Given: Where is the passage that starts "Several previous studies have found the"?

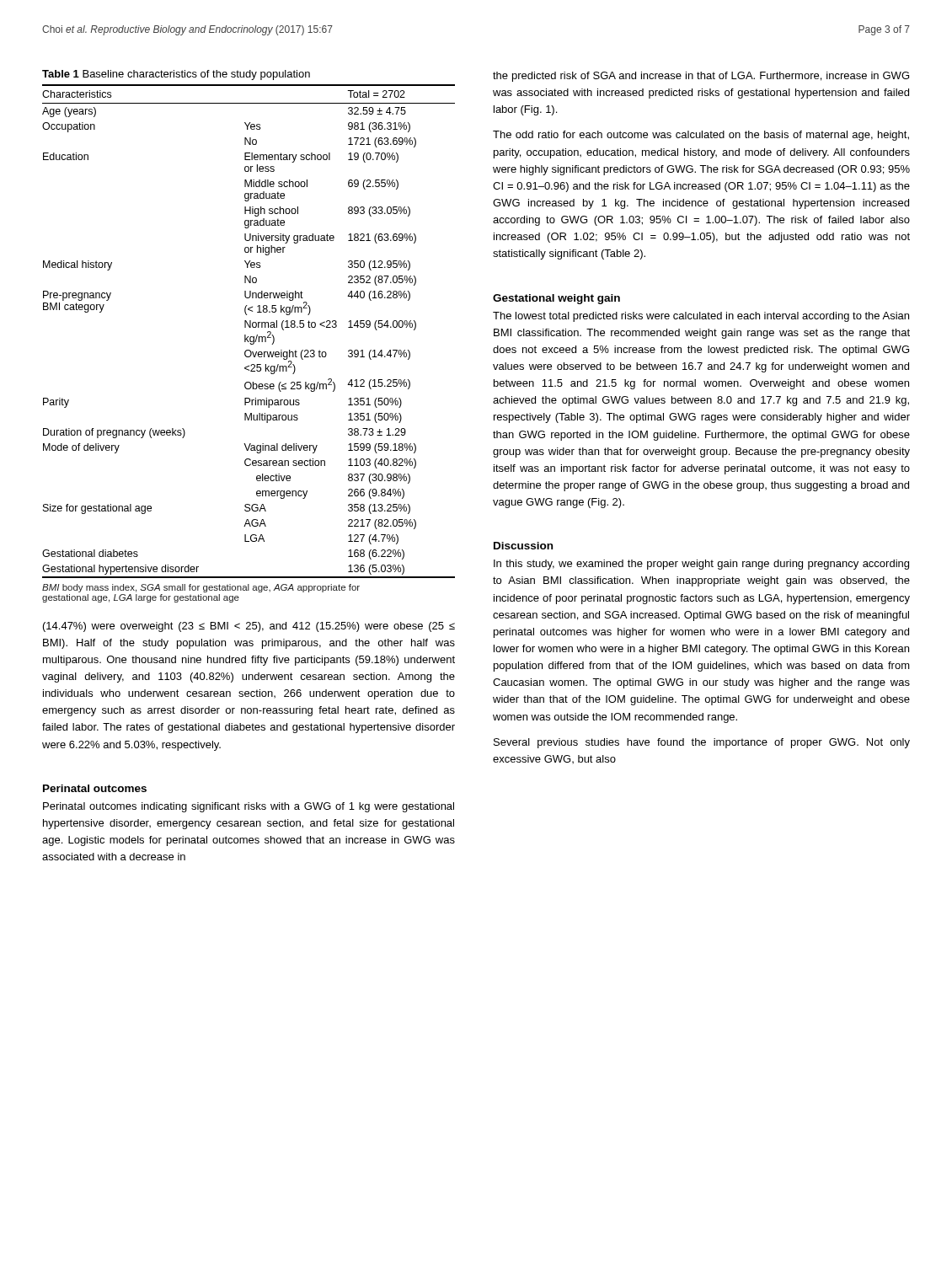Looking at the screenshot, I should (x=701, y=750).
